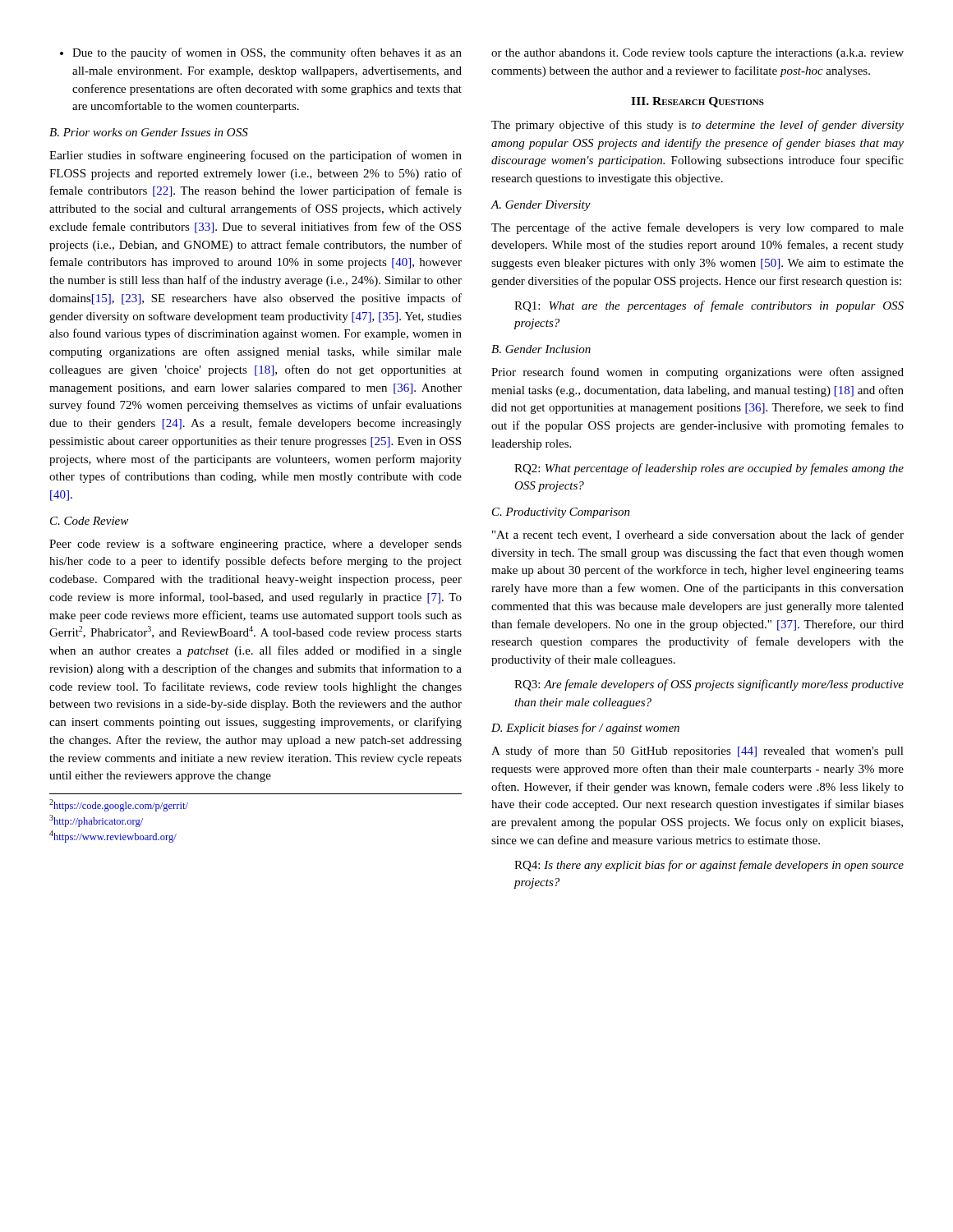Point to the block beginning "Peer code review is"
This screenshot has height=1232, width=953.
tap(255, 660)
